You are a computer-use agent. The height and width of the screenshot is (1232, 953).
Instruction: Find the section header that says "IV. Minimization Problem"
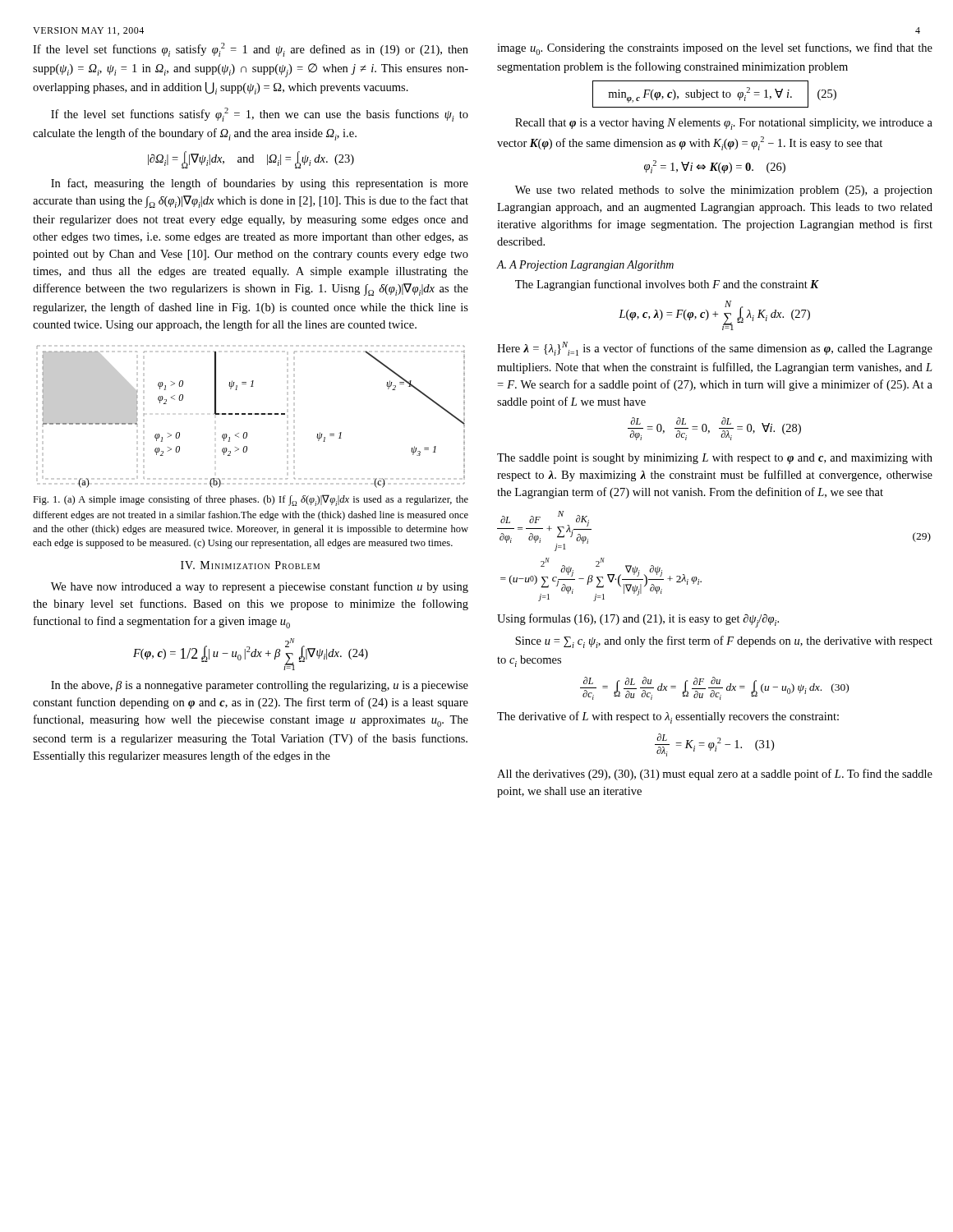point(251,565)
